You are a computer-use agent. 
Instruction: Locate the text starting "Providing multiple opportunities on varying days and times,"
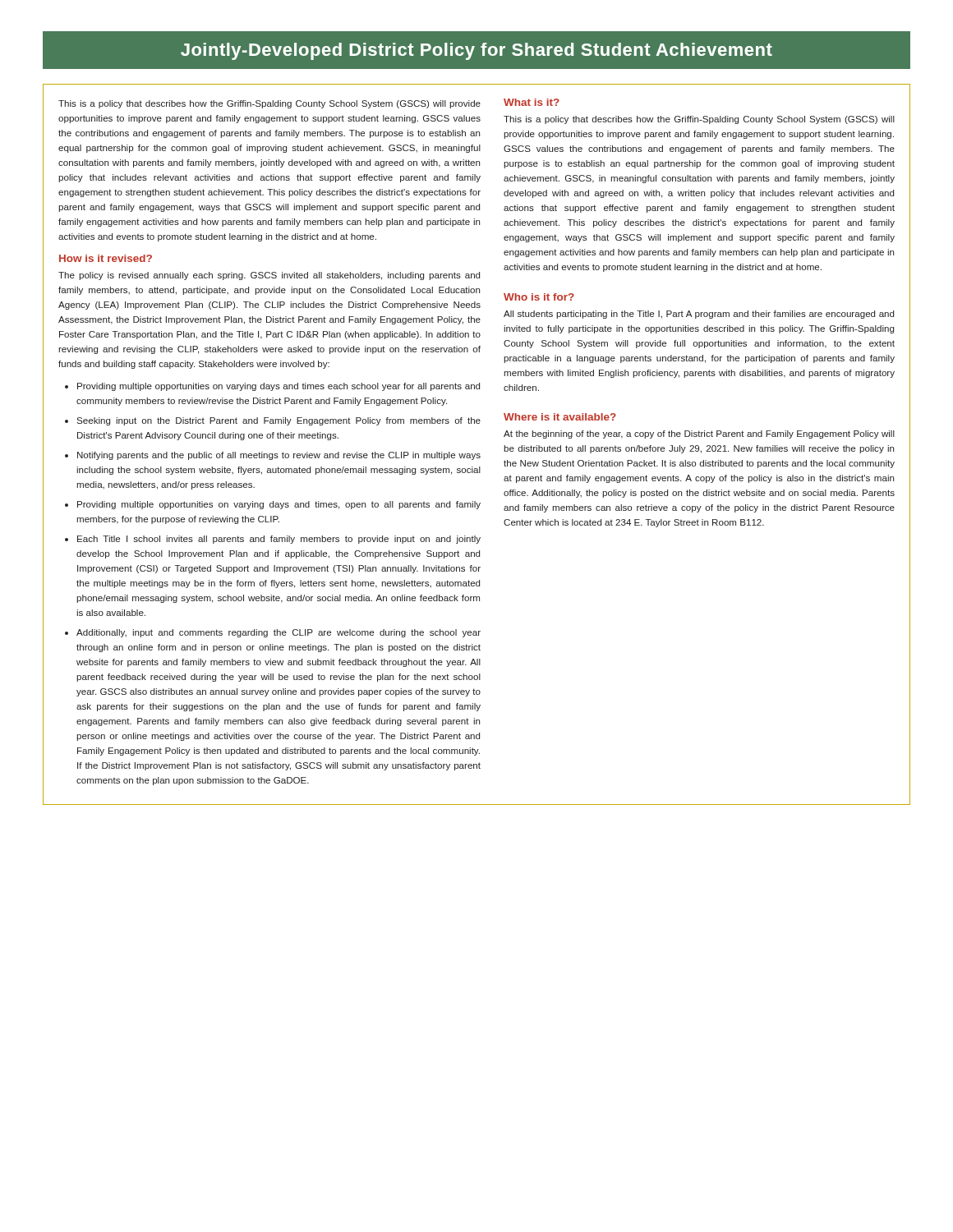click(279, 511)
